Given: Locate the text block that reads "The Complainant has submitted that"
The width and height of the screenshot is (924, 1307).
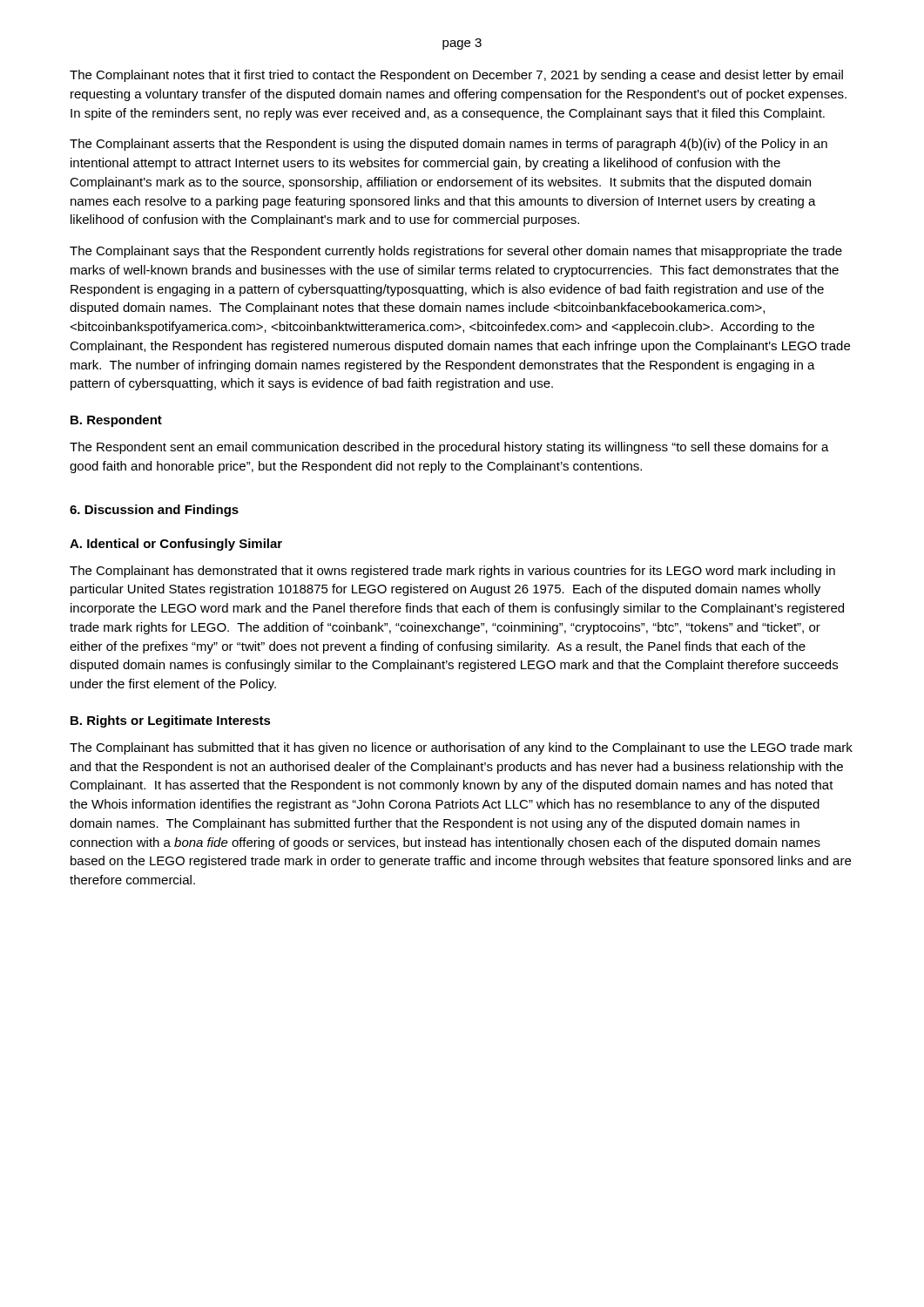Looking at the screenshot, I should 461,813.
